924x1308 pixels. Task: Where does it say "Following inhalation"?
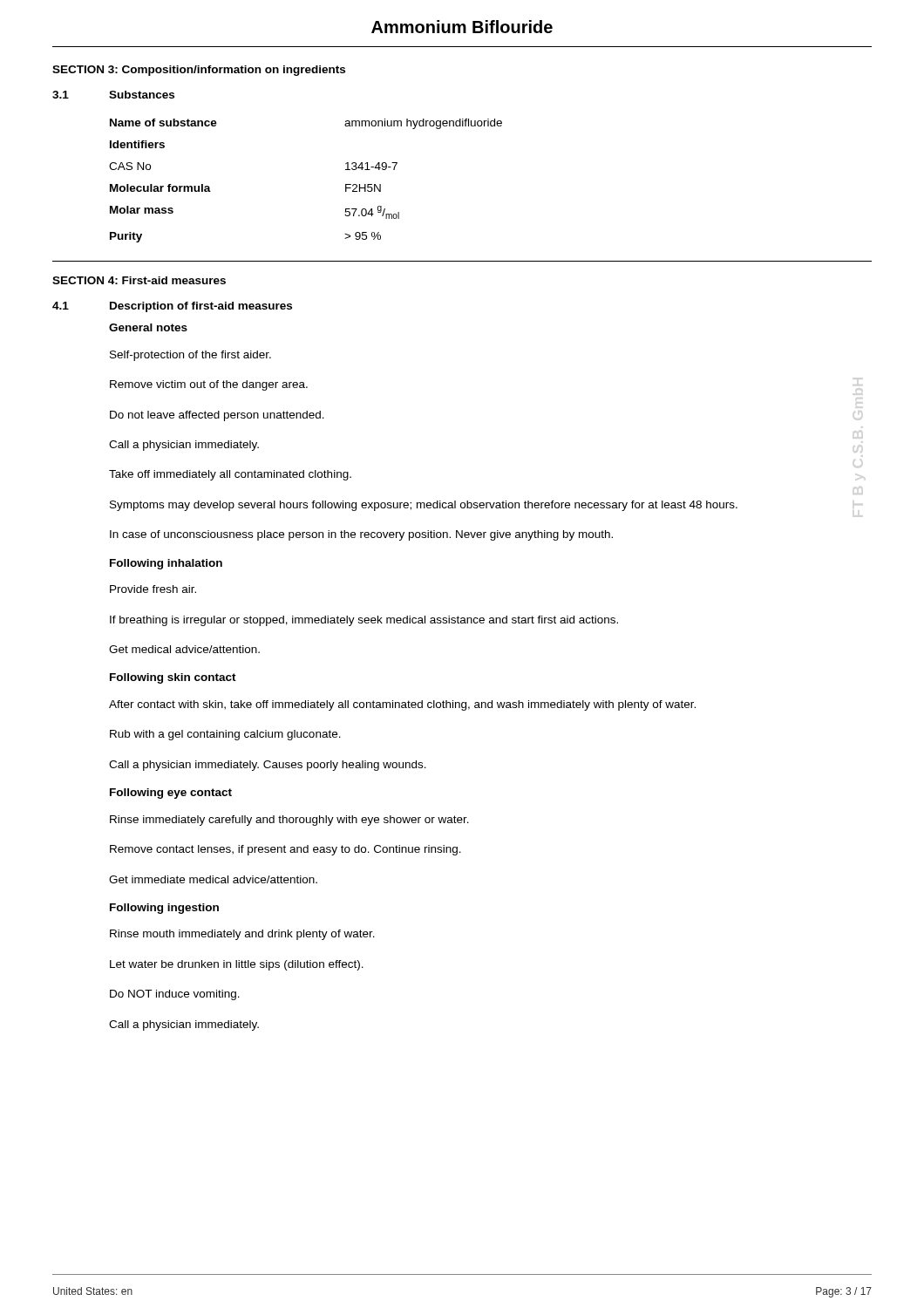pyautogui.click(x=166, y=563)
